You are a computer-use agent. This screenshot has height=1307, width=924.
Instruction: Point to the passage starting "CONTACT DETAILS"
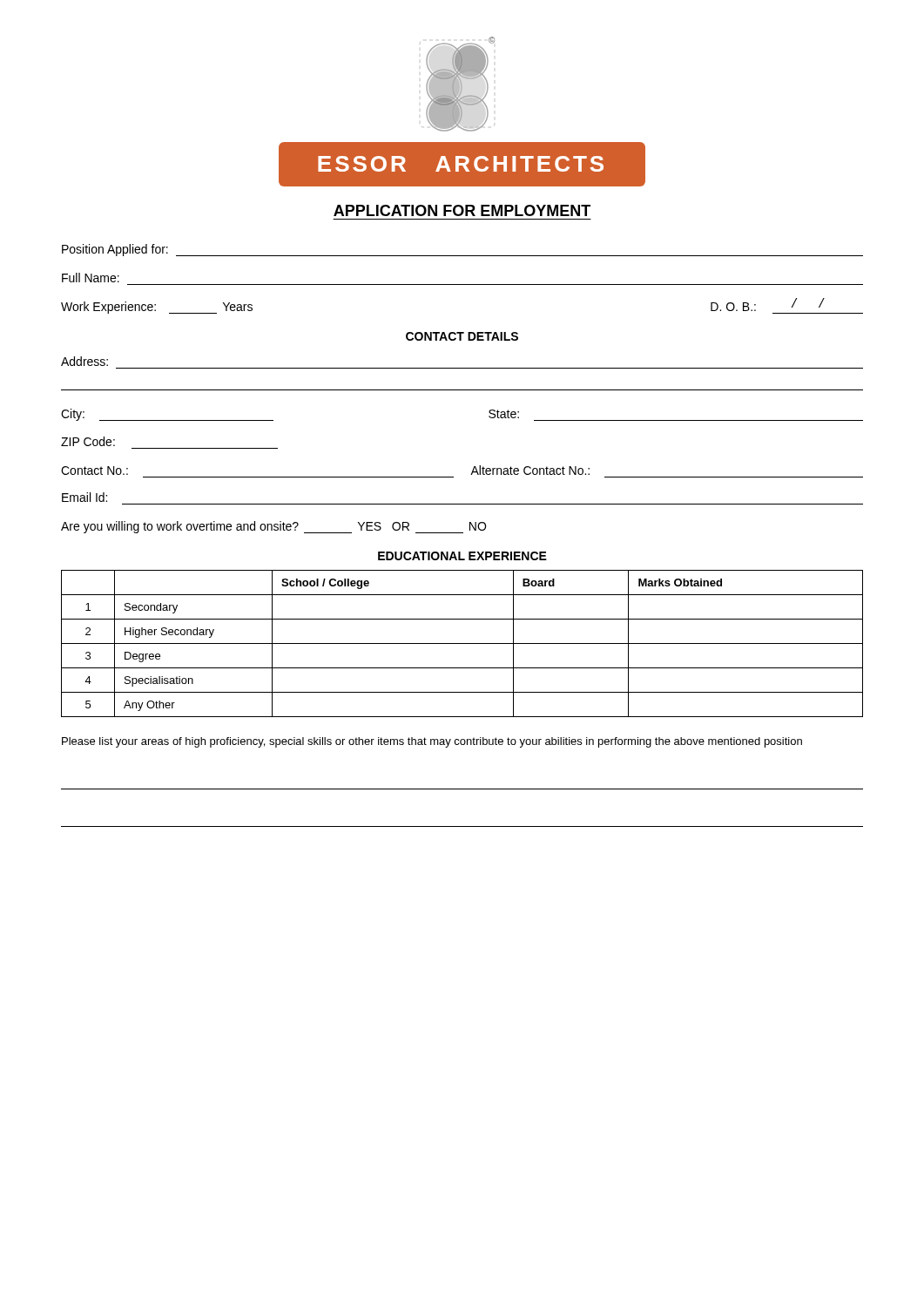[462, 336]
